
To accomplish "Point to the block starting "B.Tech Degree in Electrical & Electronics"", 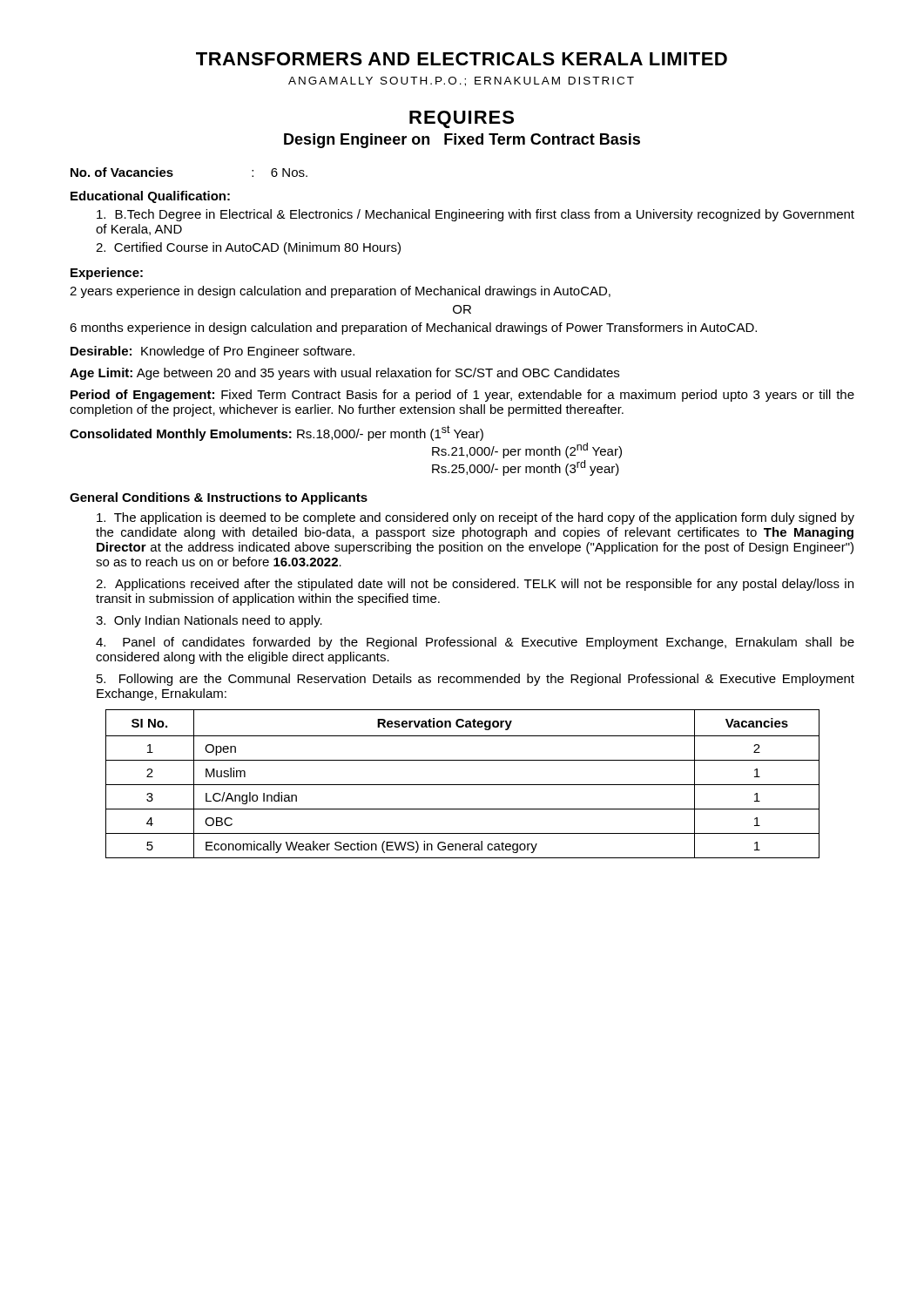I will click(475, 221).
